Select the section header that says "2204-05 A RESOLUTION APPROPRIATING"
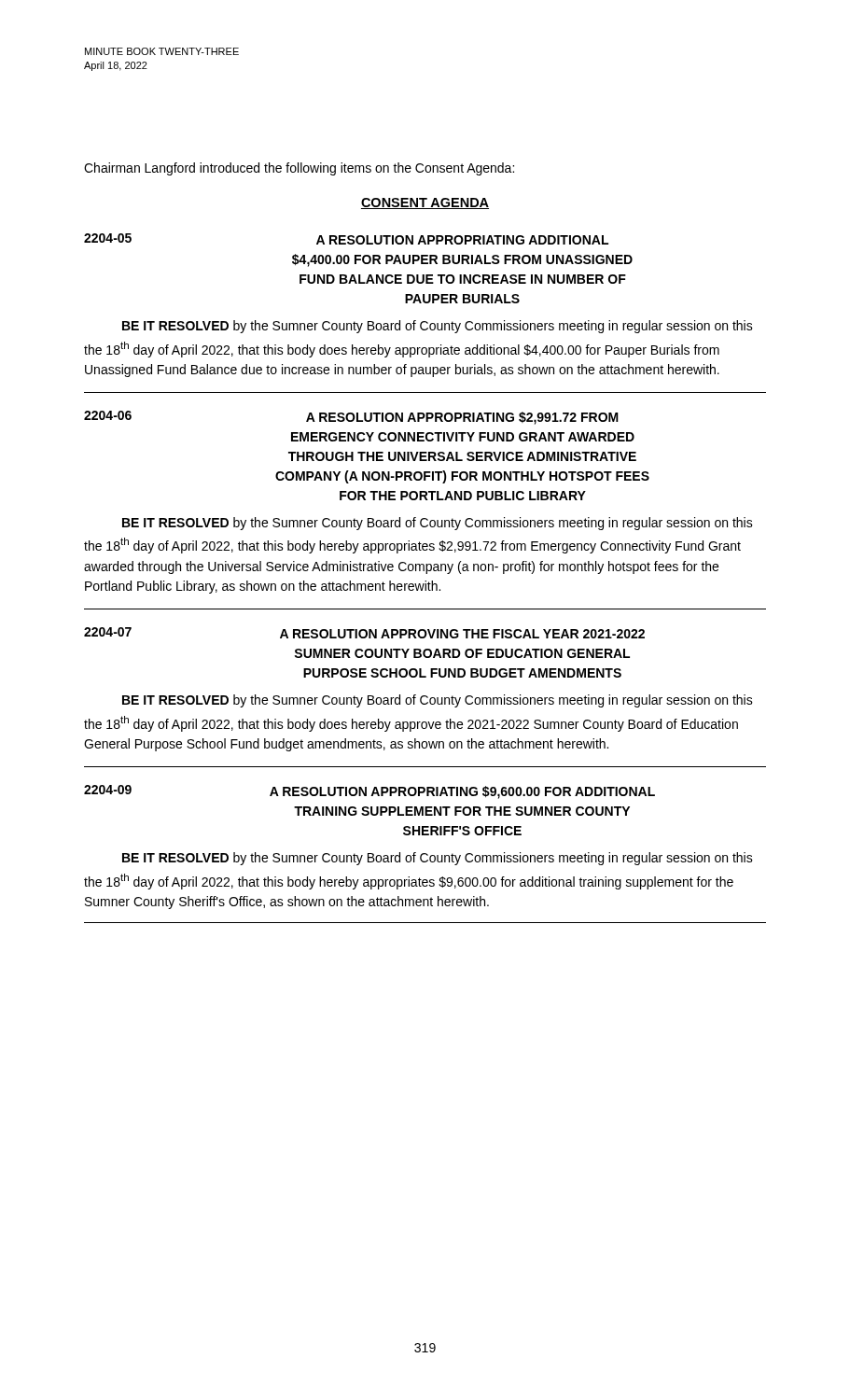The image size is (850, 1400). click(425, 270)
